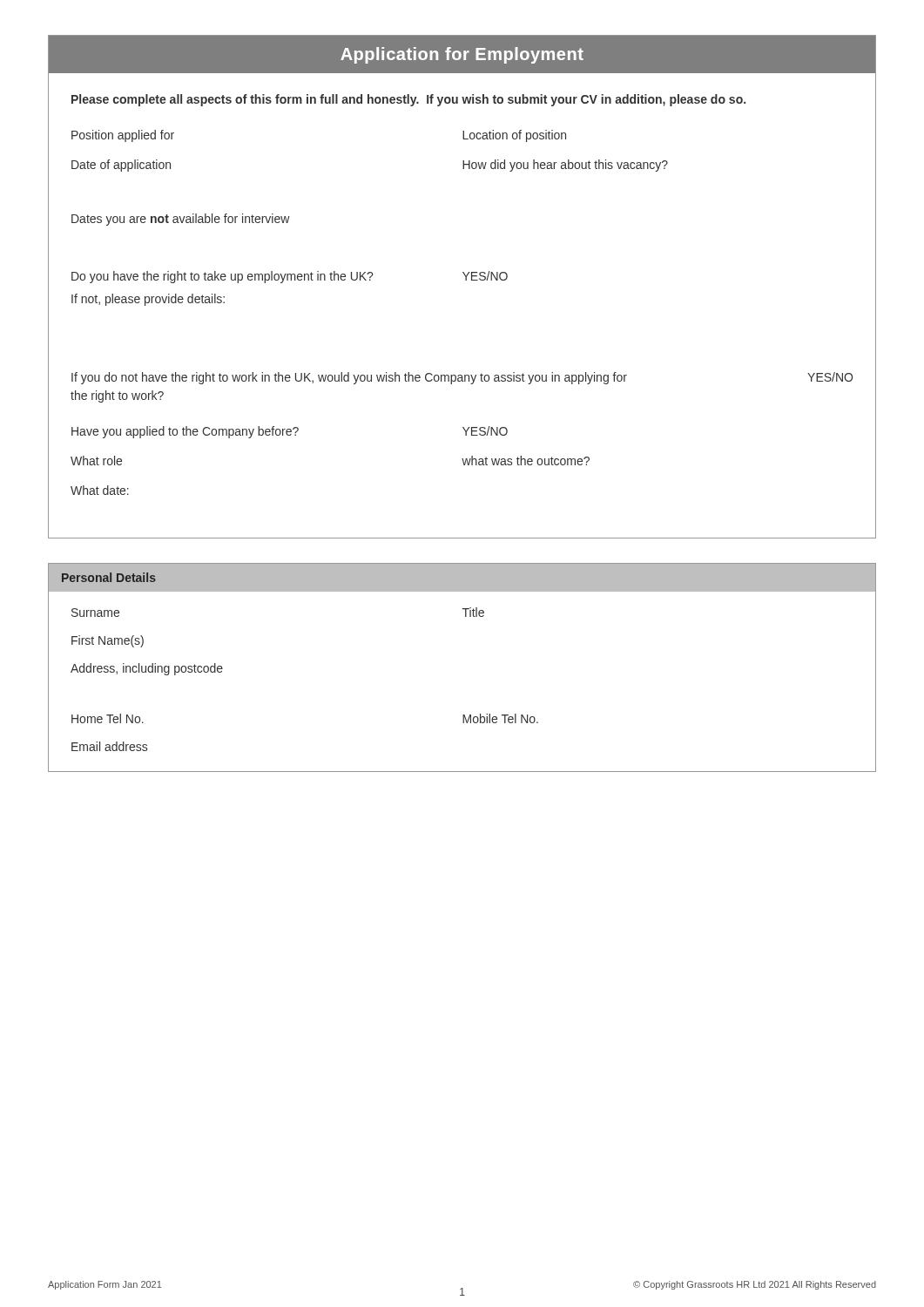Point to the block starting "Do you have the"

tap(462, 276)
